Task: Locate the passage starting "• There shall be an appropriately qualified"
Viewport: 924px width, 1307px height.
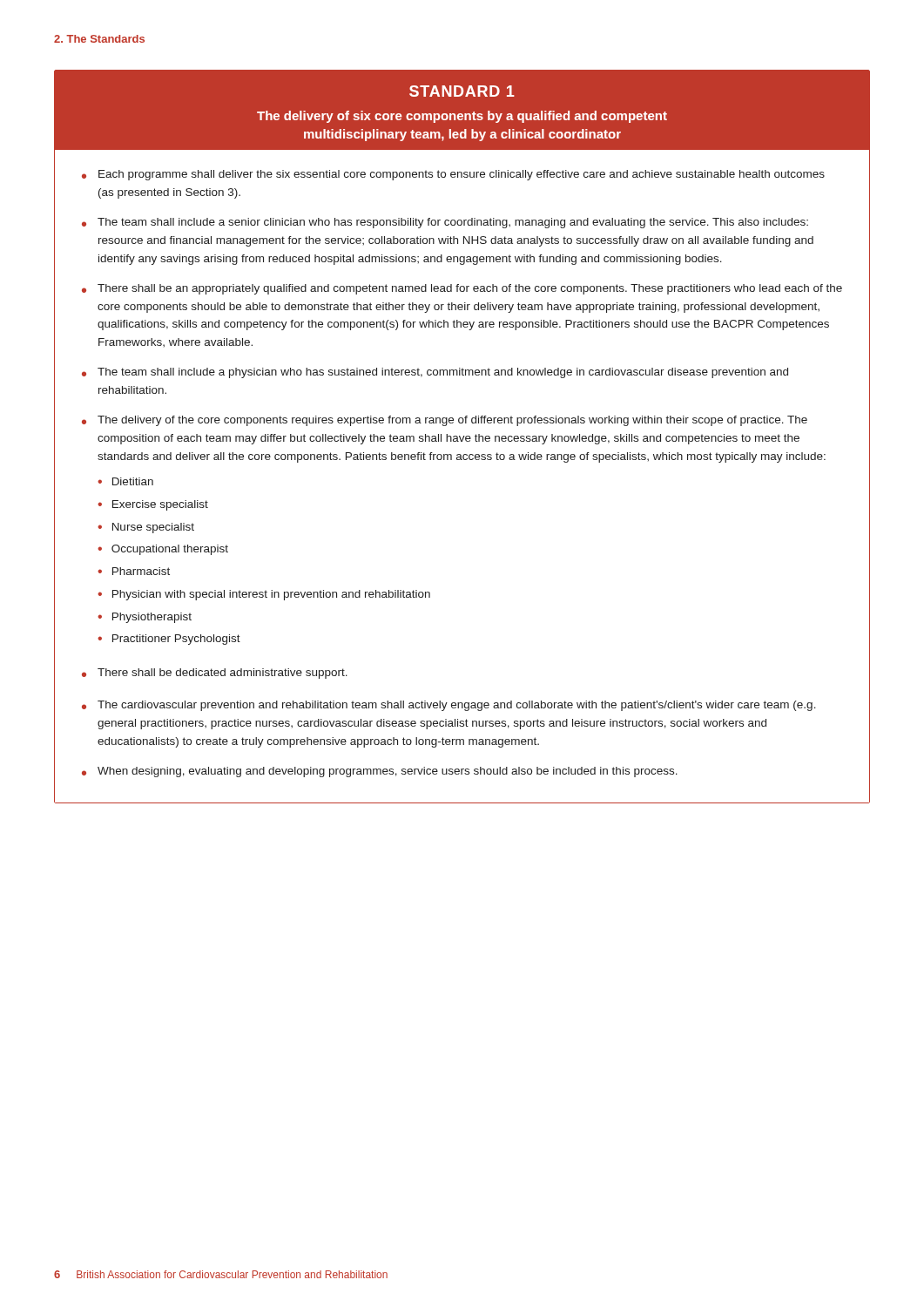Action: pyautogui.click(x=462, y=316)
